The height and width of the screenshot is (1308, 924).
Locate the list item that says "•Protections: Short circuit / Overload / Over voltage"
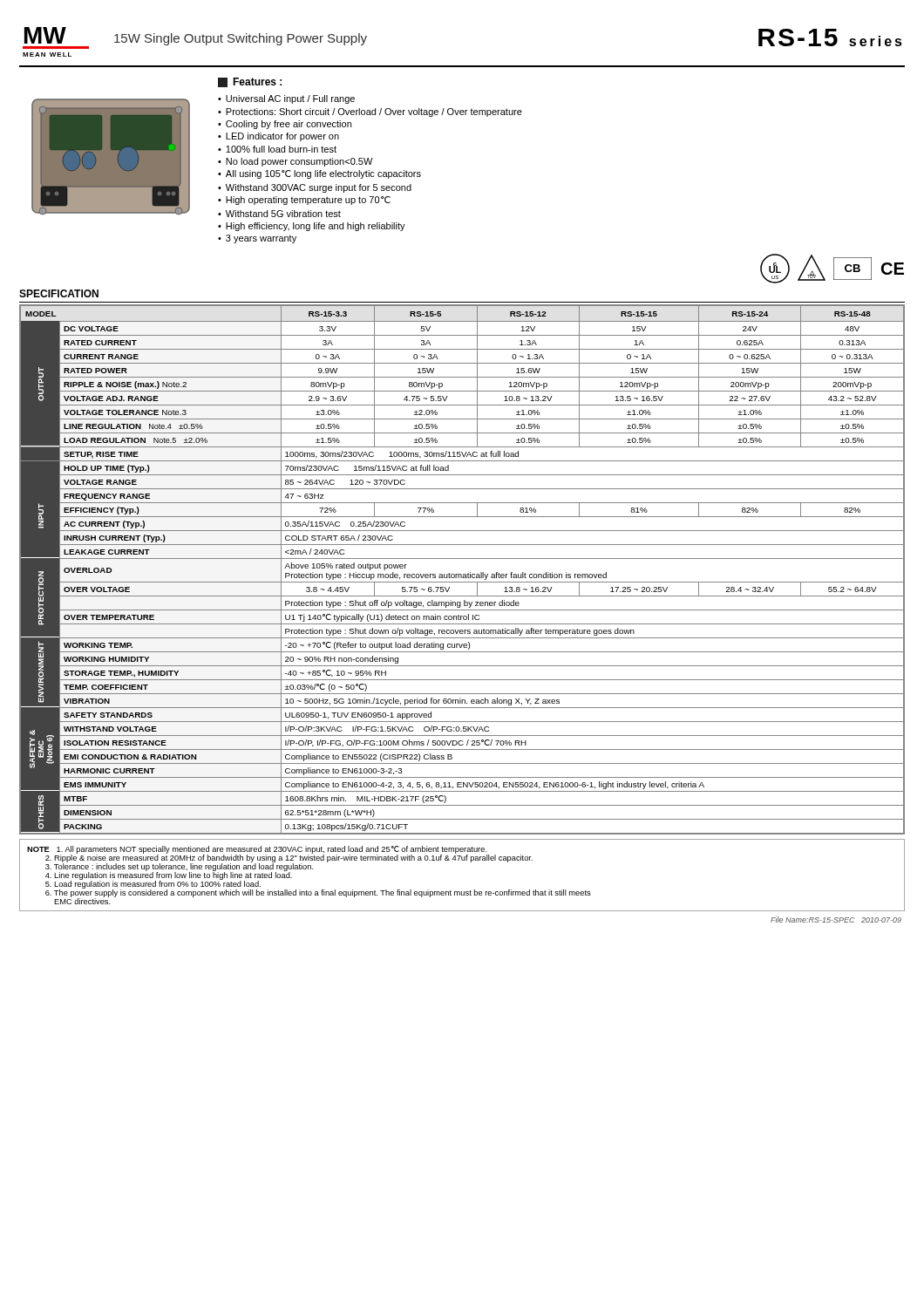(370, 111)
